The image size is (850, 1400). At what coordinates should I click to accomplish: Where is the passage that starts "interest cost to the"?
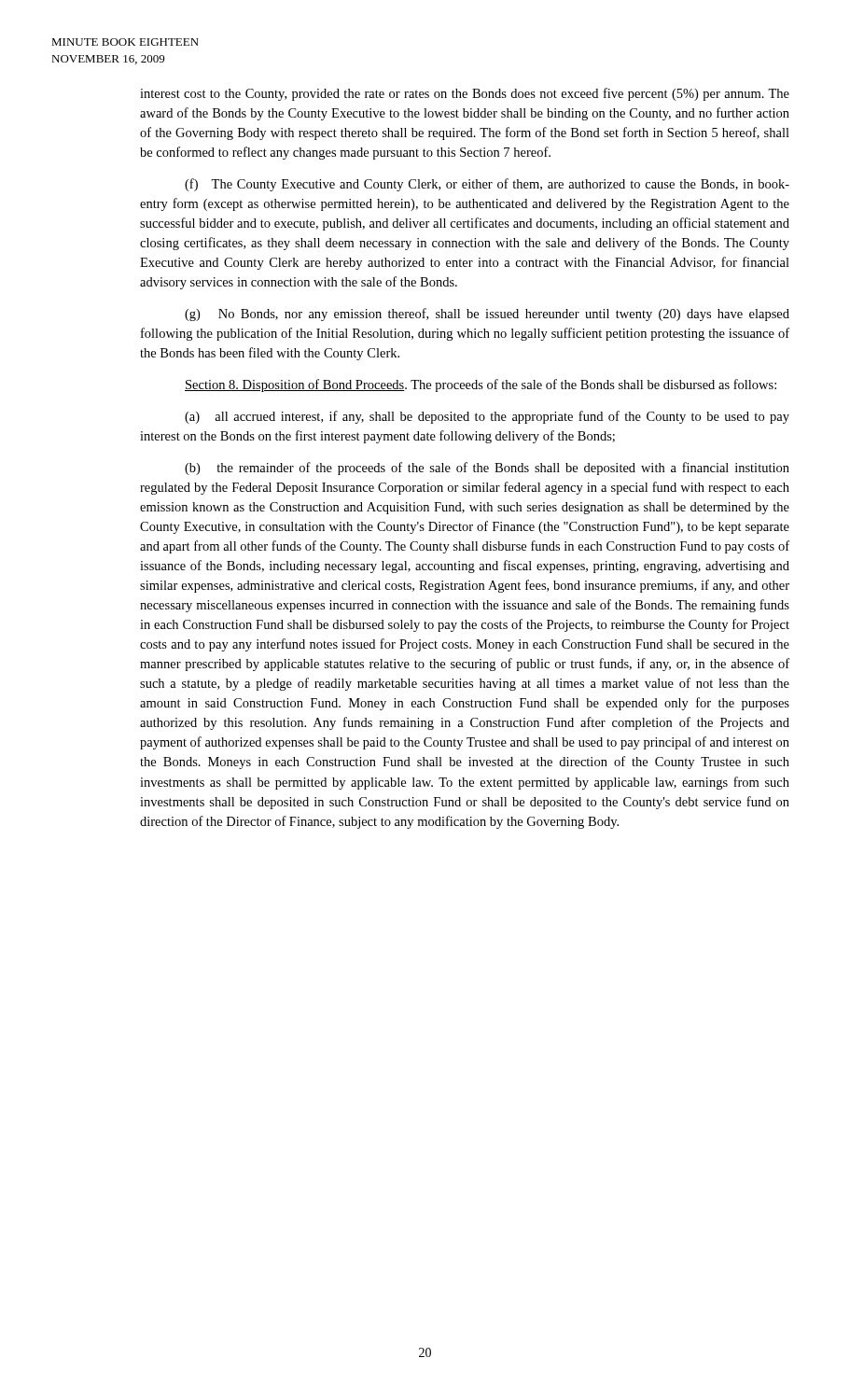[x=465, y=123]
